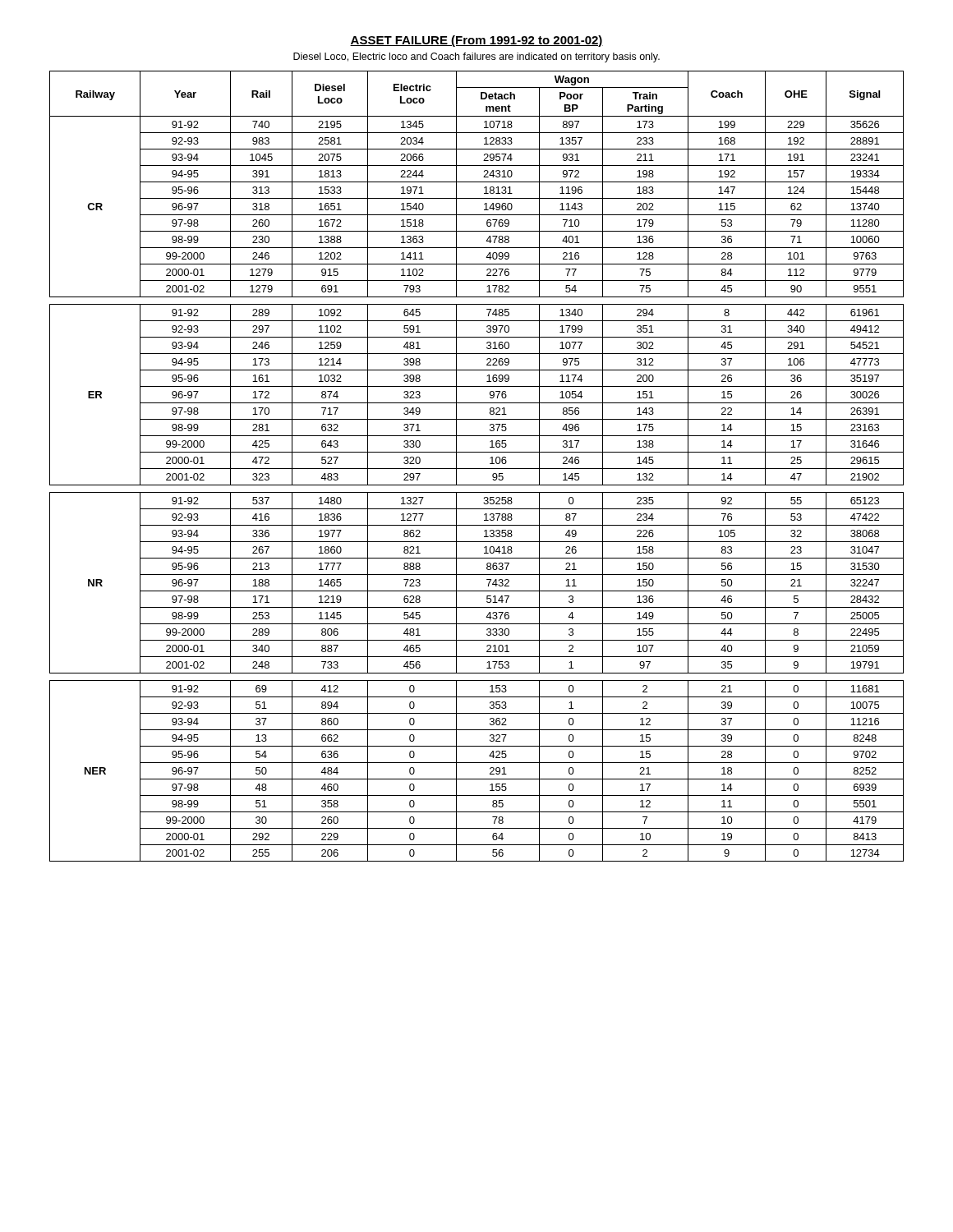Find the element starting "Diesel Loco, Electric loco and Coach failures are"

[x=476, y=57]
